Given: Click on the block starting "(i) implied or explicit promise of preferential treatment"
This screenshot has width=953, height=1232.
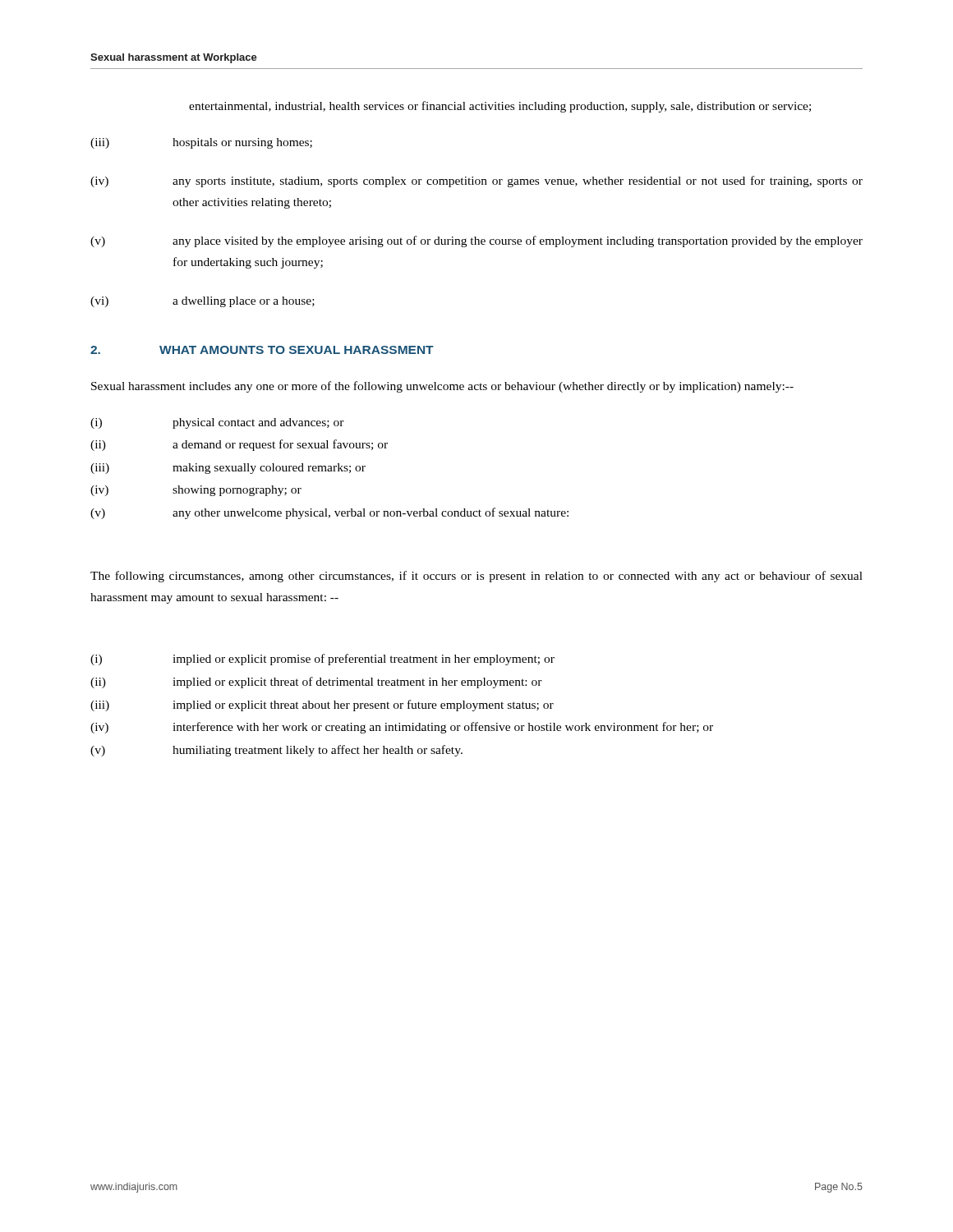Looking at the screenshot, I should tap(476, 659).
